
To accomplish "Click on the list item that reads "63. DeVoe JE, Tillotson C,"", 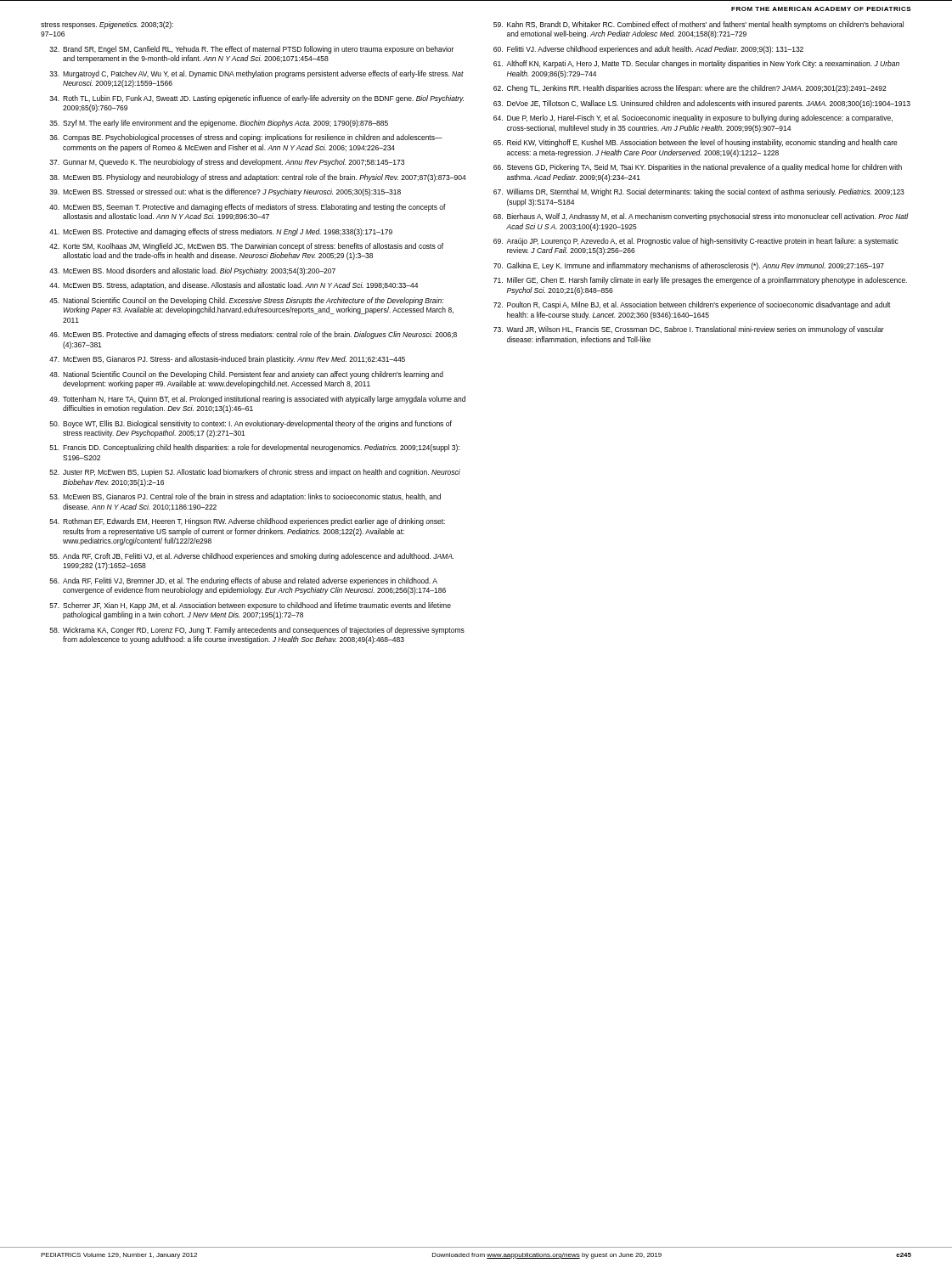I will [698, 104].
